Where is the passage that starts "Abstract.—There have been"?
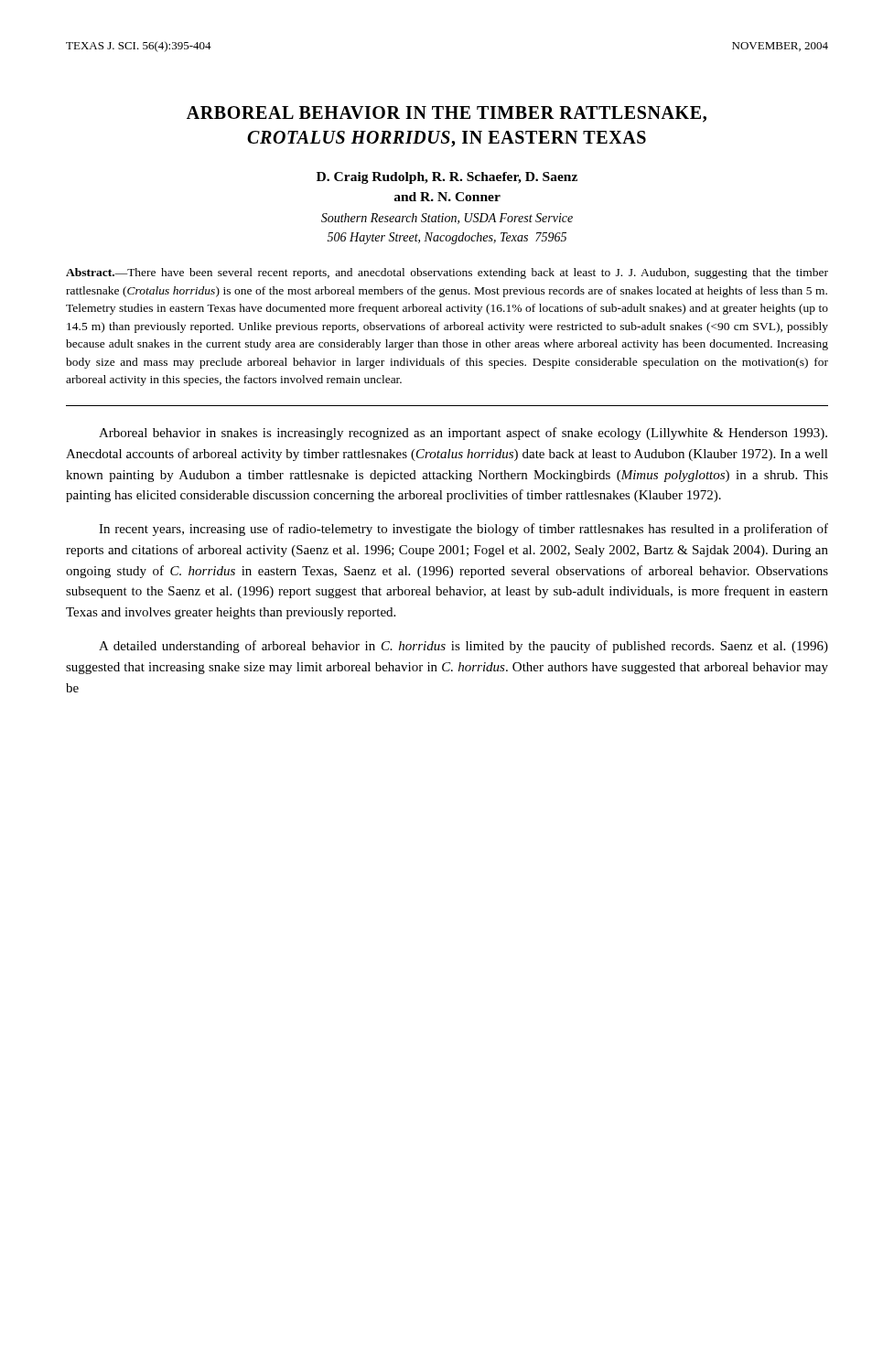Screen dimensions: 1372x894 pos(447,326)
